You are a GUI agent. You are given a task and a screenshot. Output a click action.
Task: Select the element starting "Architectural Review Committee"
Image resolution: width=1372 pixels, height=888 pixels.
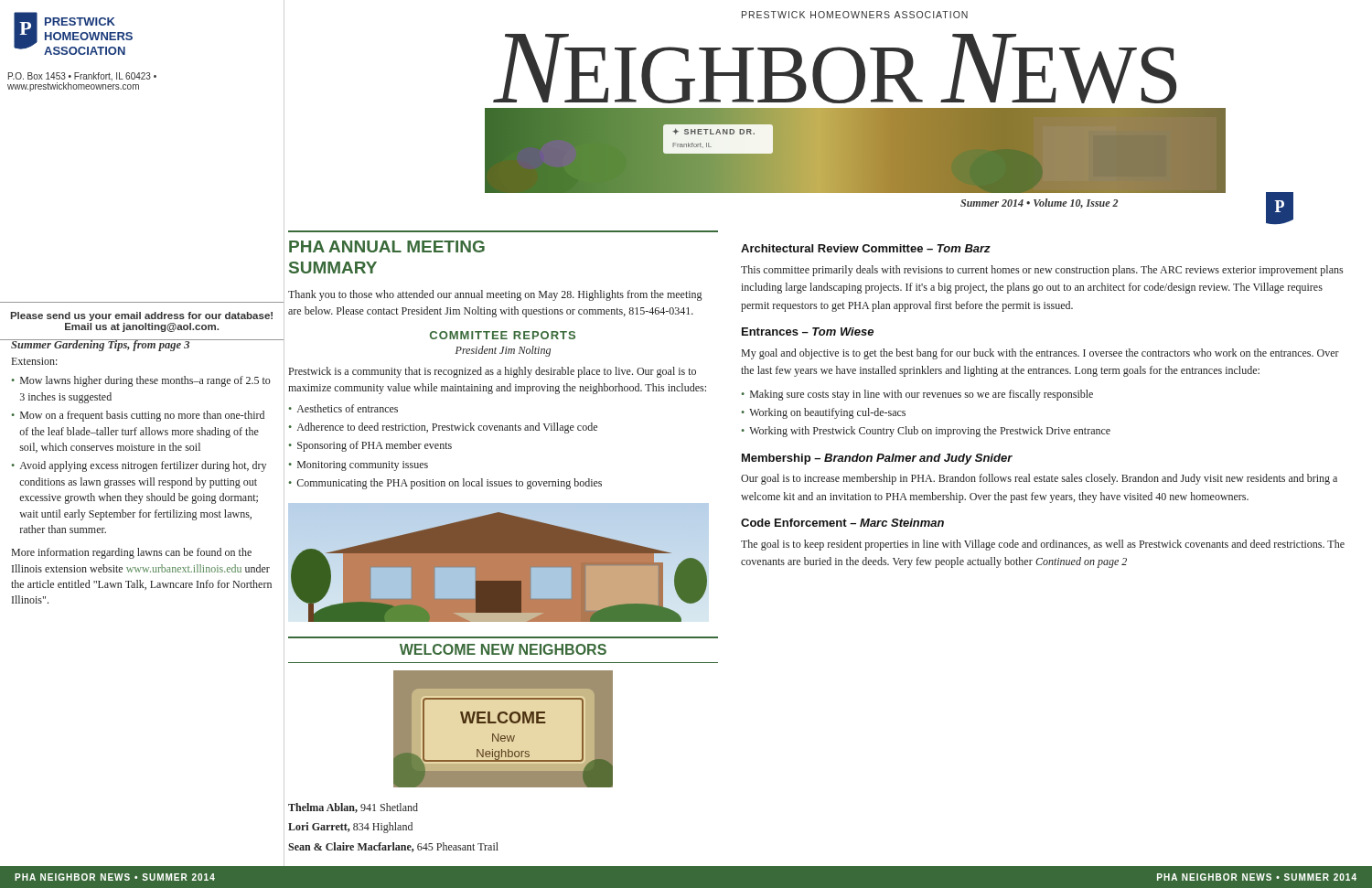[1043, 276]
